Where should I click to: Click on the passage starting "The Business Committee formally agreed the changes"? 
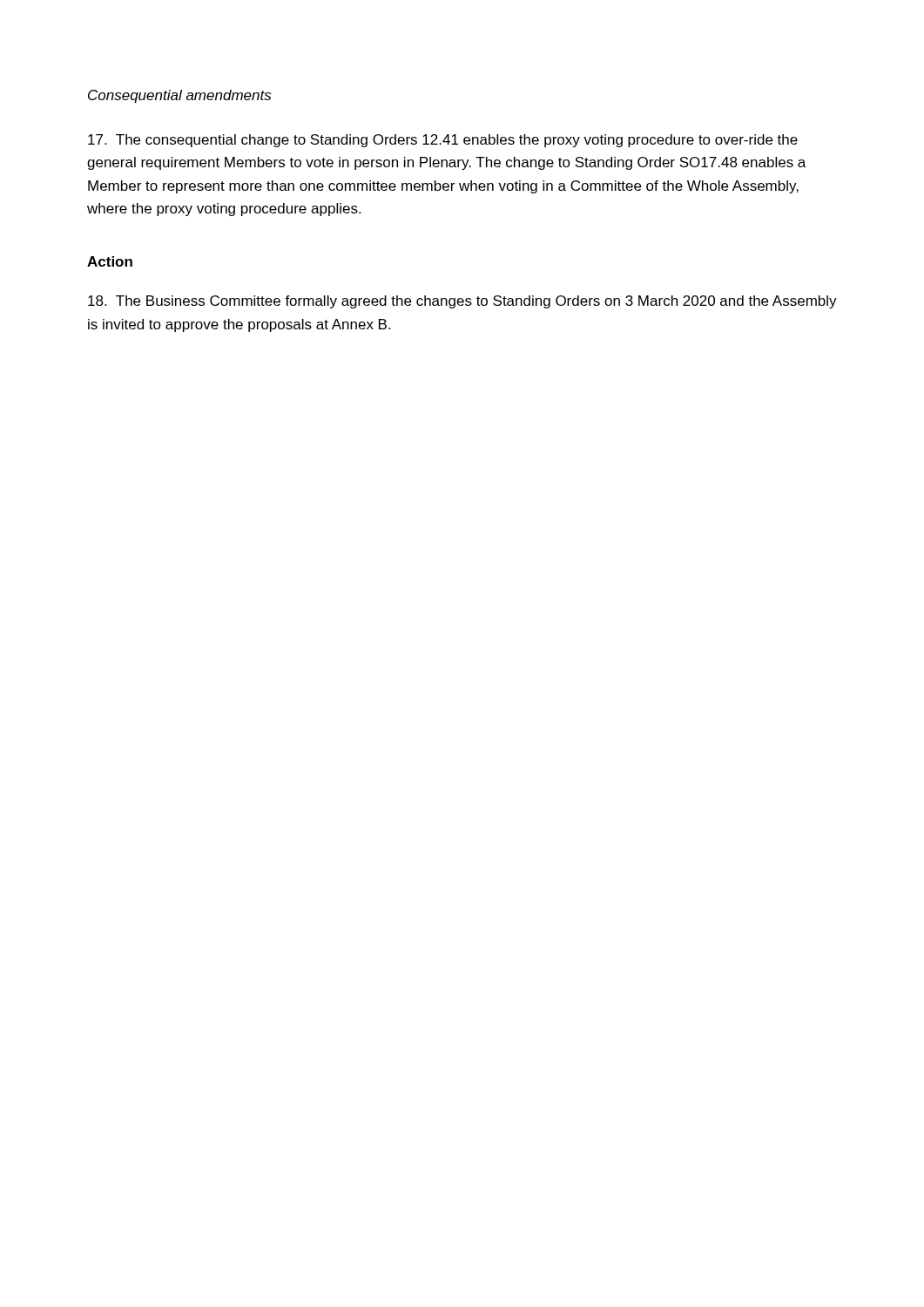[x=462, y=313]
